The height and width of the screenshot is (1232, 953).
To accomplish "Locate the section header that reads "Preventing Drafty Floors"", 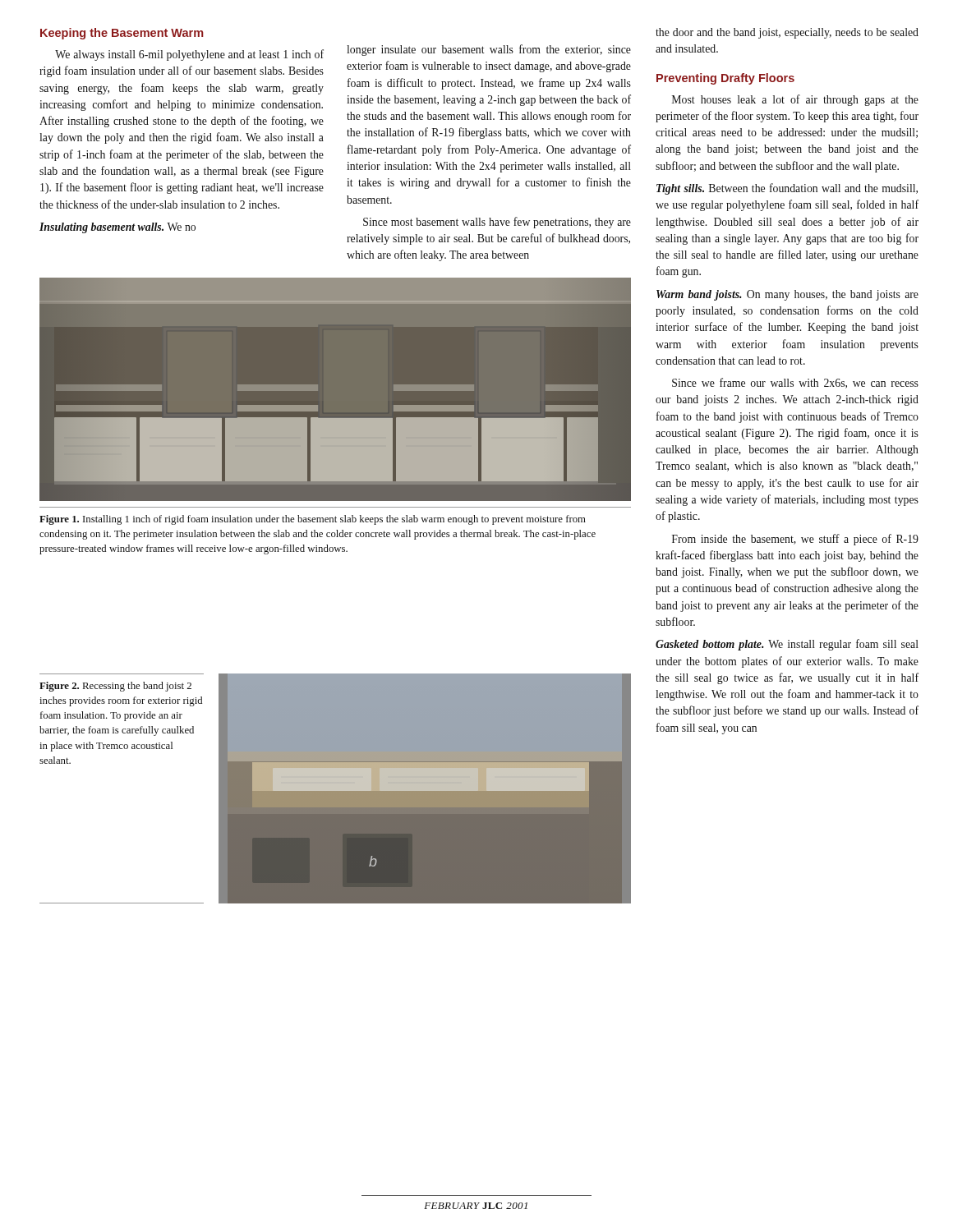I will (725, 78).
